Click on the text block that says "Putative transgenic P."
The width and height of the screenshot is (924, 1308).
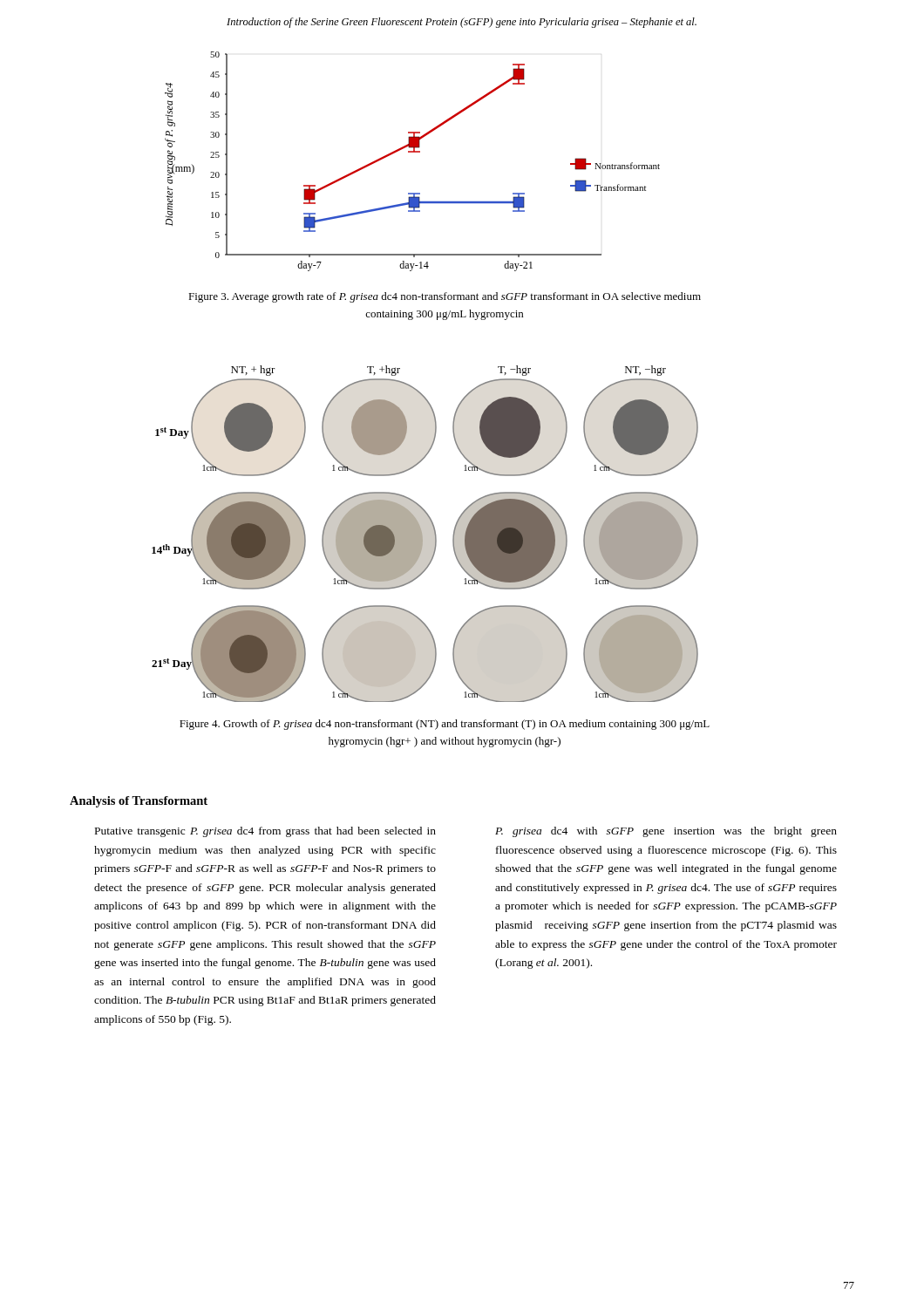pos(265,925)
